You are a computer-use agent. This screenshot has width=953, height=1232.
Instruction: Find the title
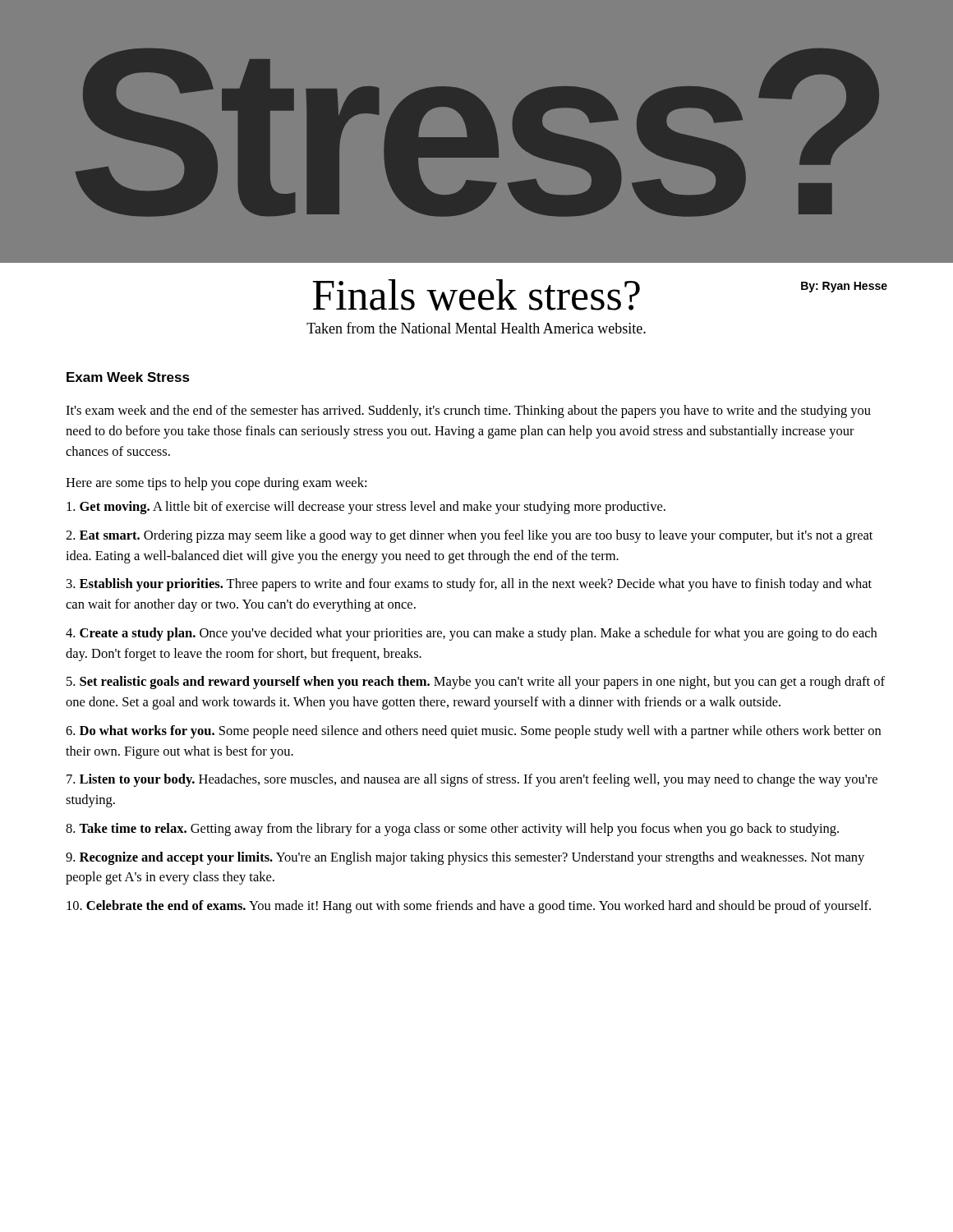(476, 295)
